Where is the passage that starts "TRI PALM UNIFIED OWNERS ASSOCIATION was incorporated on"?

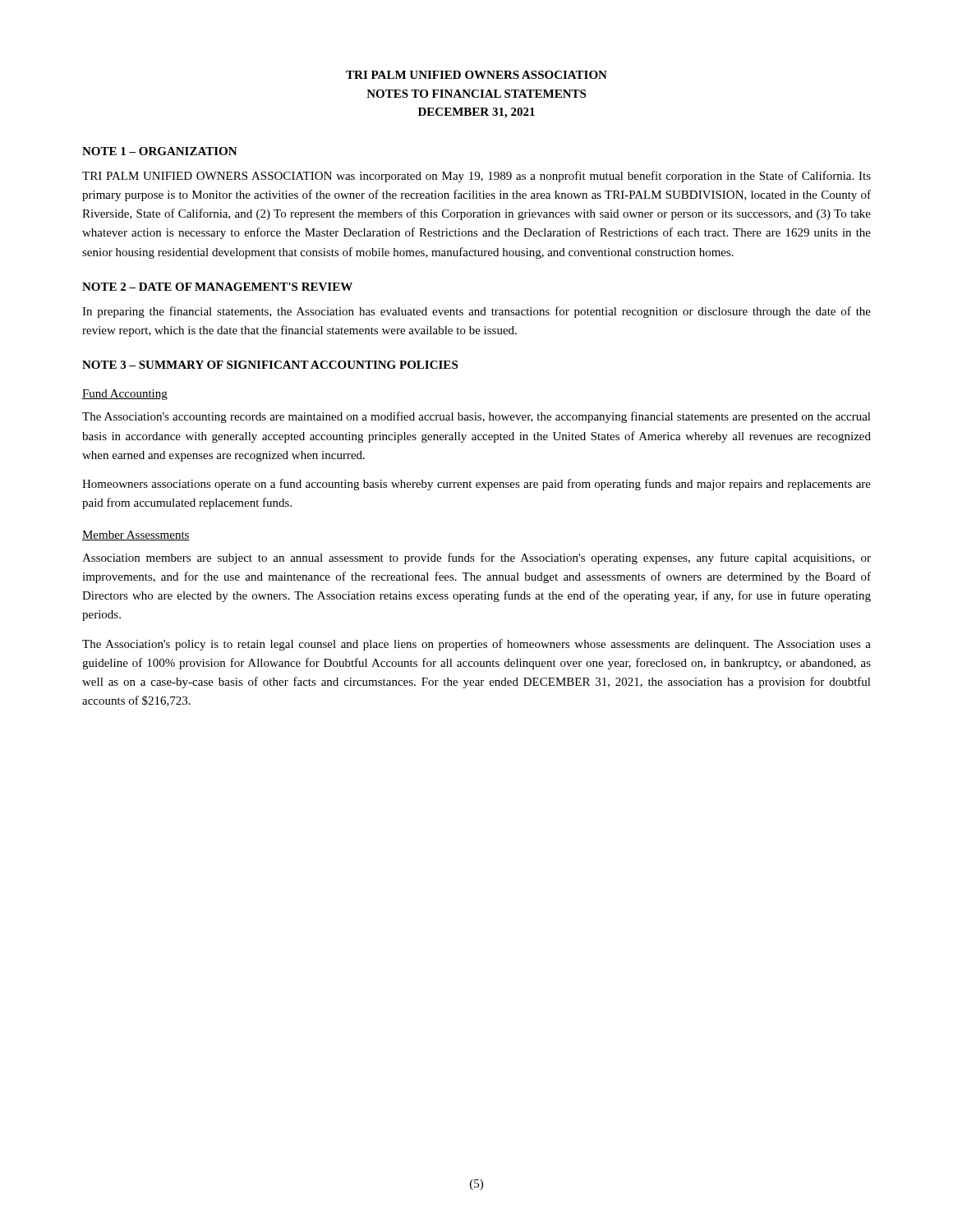click(476, 214)
